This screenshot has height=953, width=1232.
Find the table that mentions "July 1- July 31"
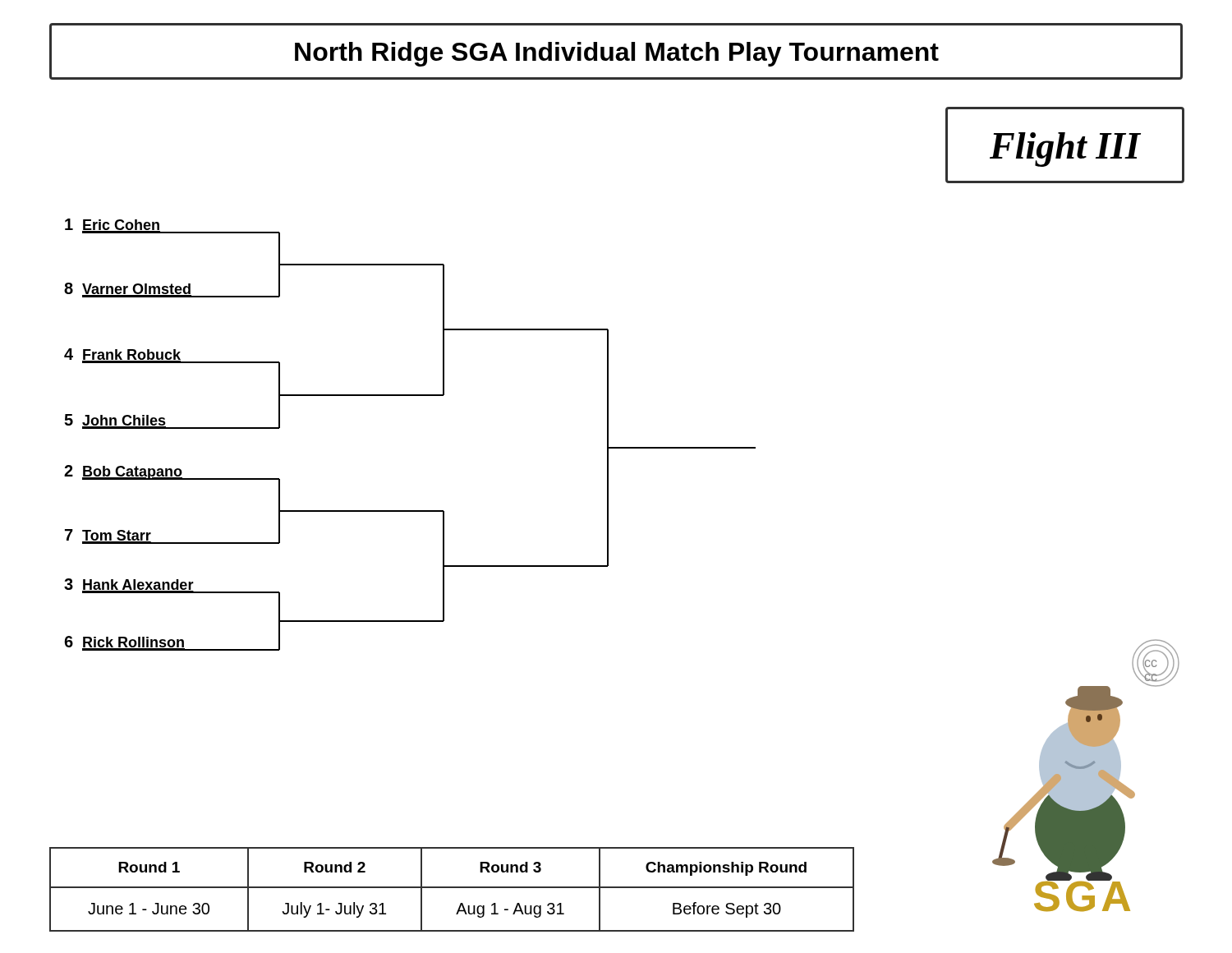pos(452,889)
